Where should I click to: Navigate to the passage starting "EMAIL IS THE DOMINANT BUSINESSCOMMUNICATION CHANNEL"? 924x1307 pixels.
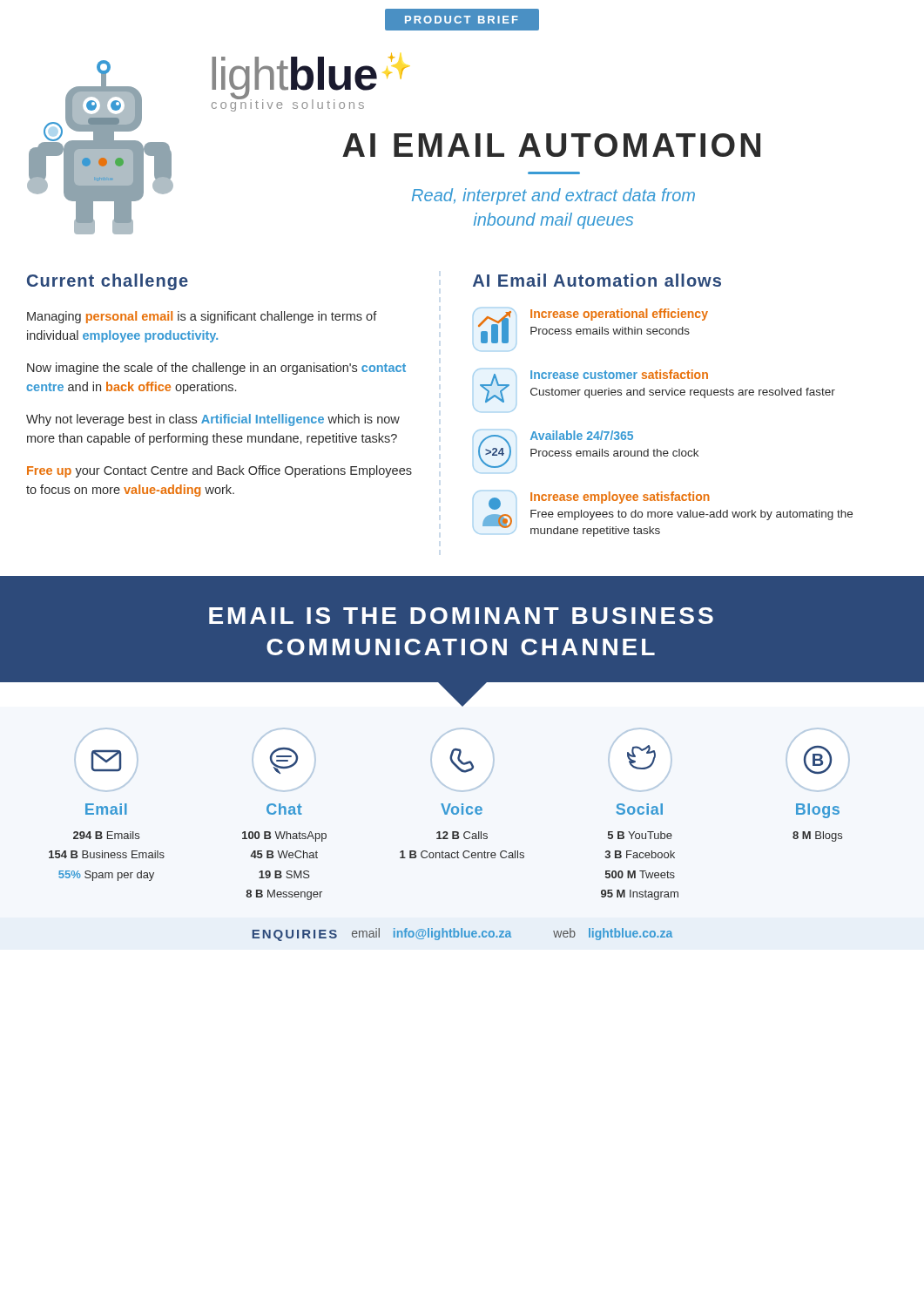462,632
